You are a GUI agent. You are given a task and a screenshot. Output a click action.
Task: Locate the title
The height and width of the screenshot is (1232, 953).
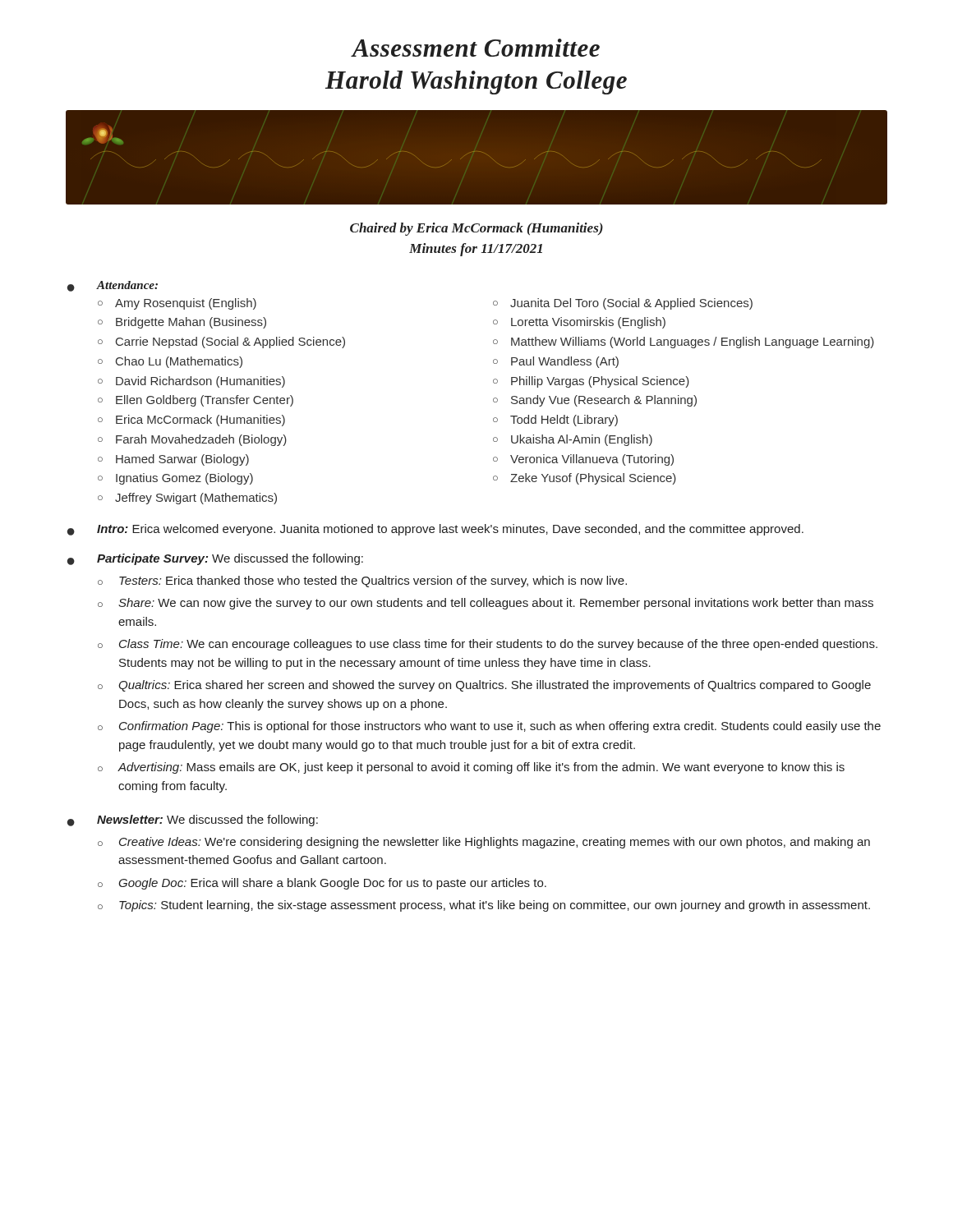476,65
